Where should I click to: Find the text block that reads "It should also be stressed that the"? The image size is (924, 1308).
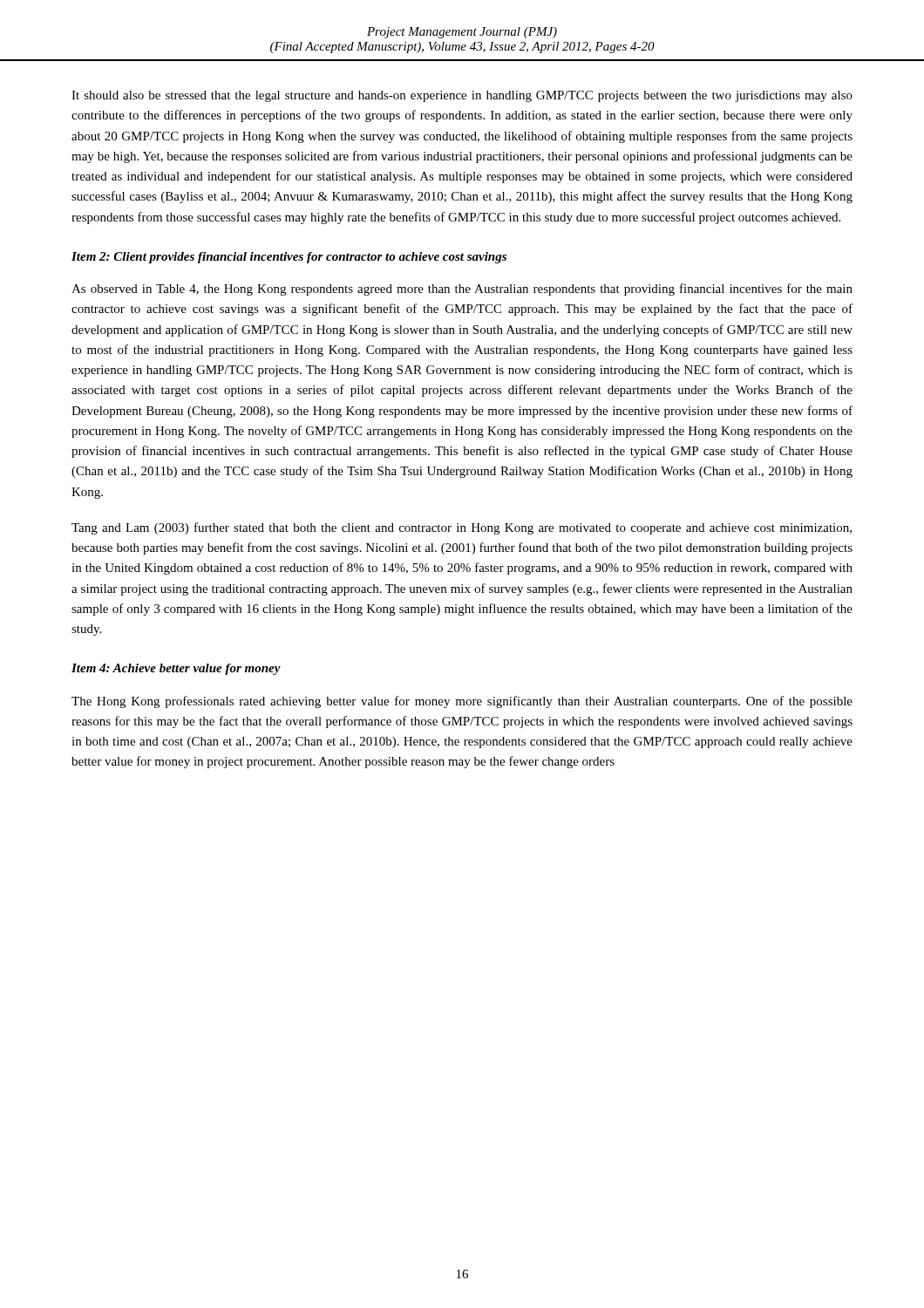462,156
